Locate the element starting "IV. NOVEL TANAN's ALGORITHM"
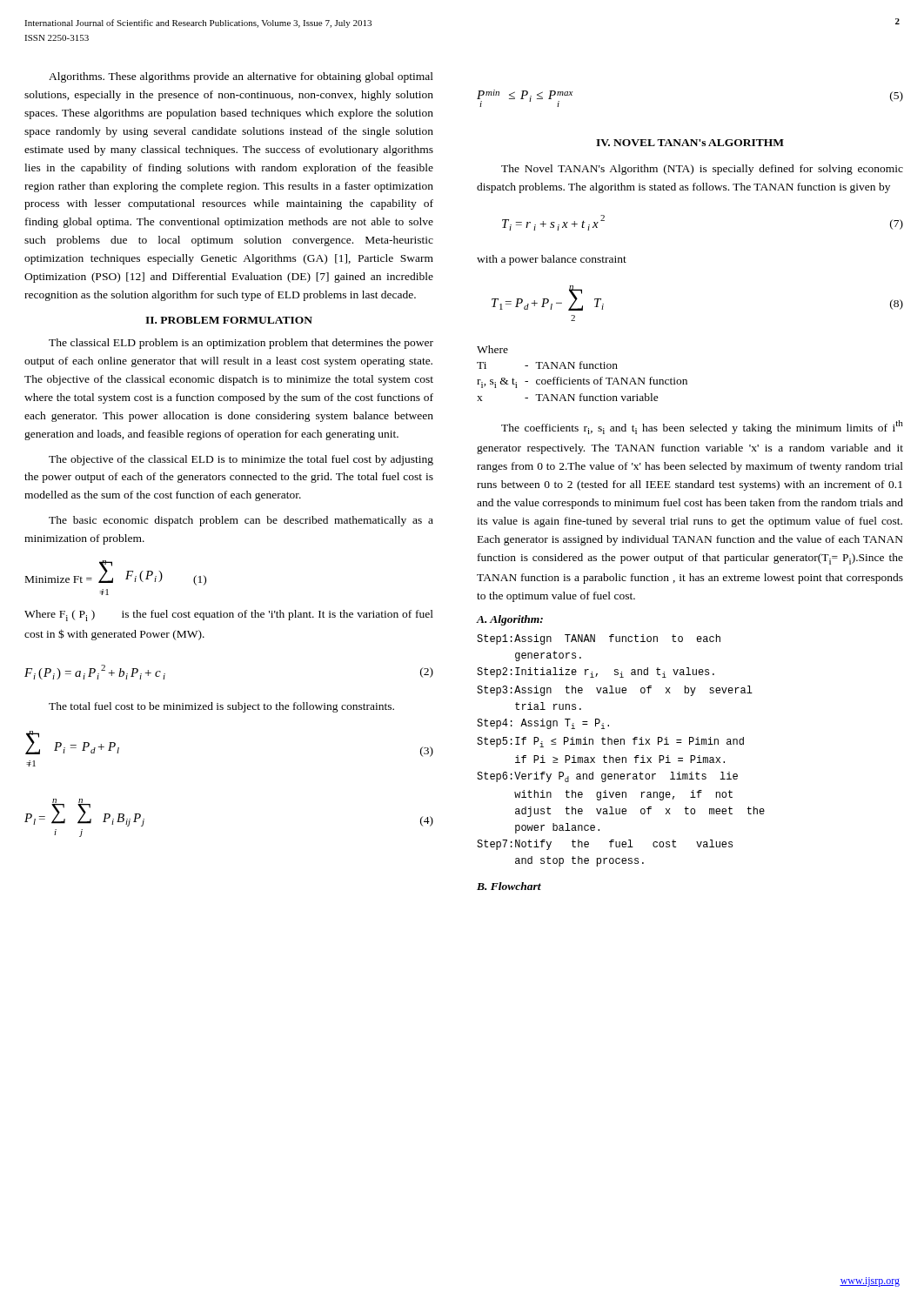Screen dimensions: 1305x924 690,142
